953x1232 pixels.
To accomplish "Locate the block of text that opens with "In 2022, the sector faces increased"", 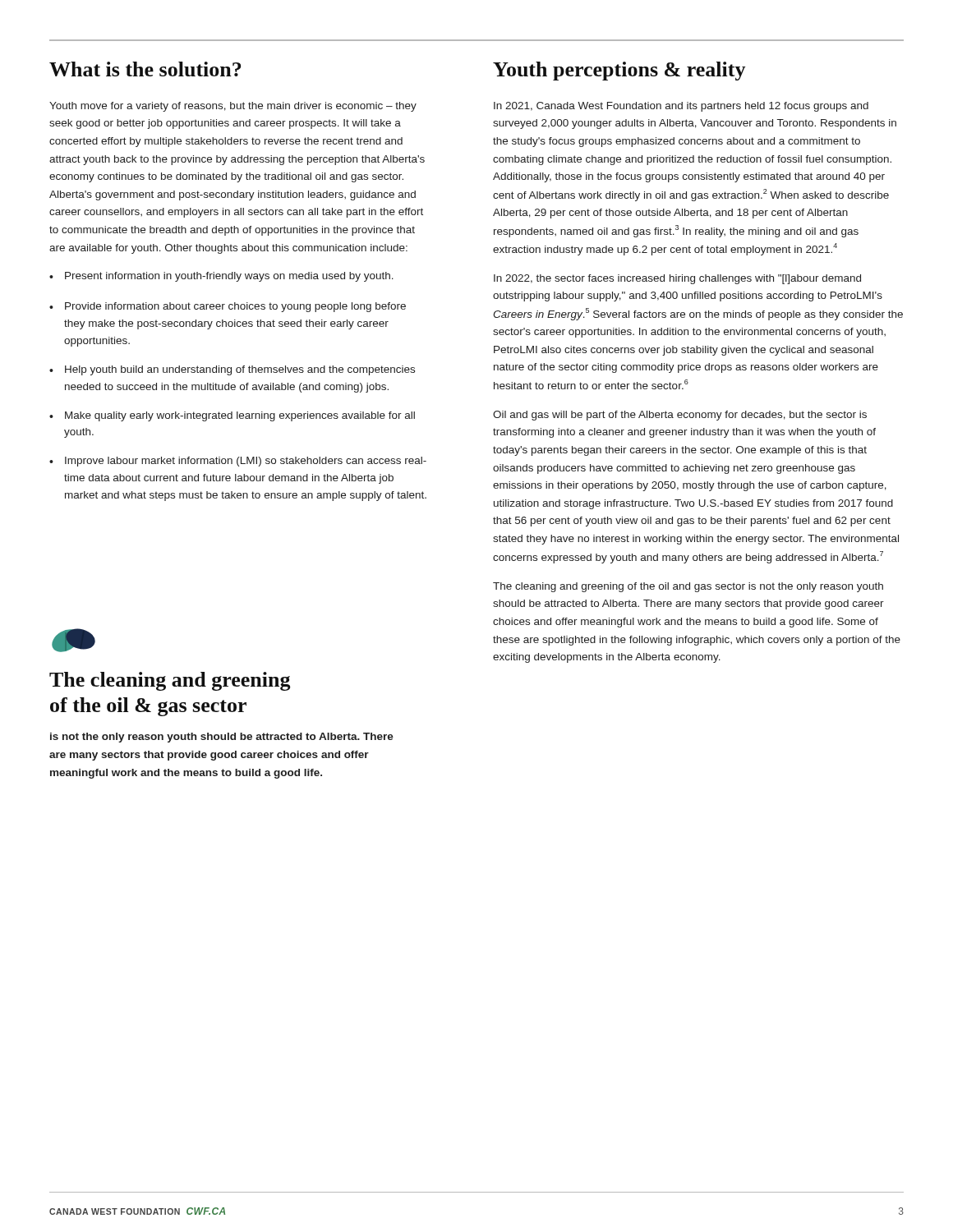I will point(698,332).
